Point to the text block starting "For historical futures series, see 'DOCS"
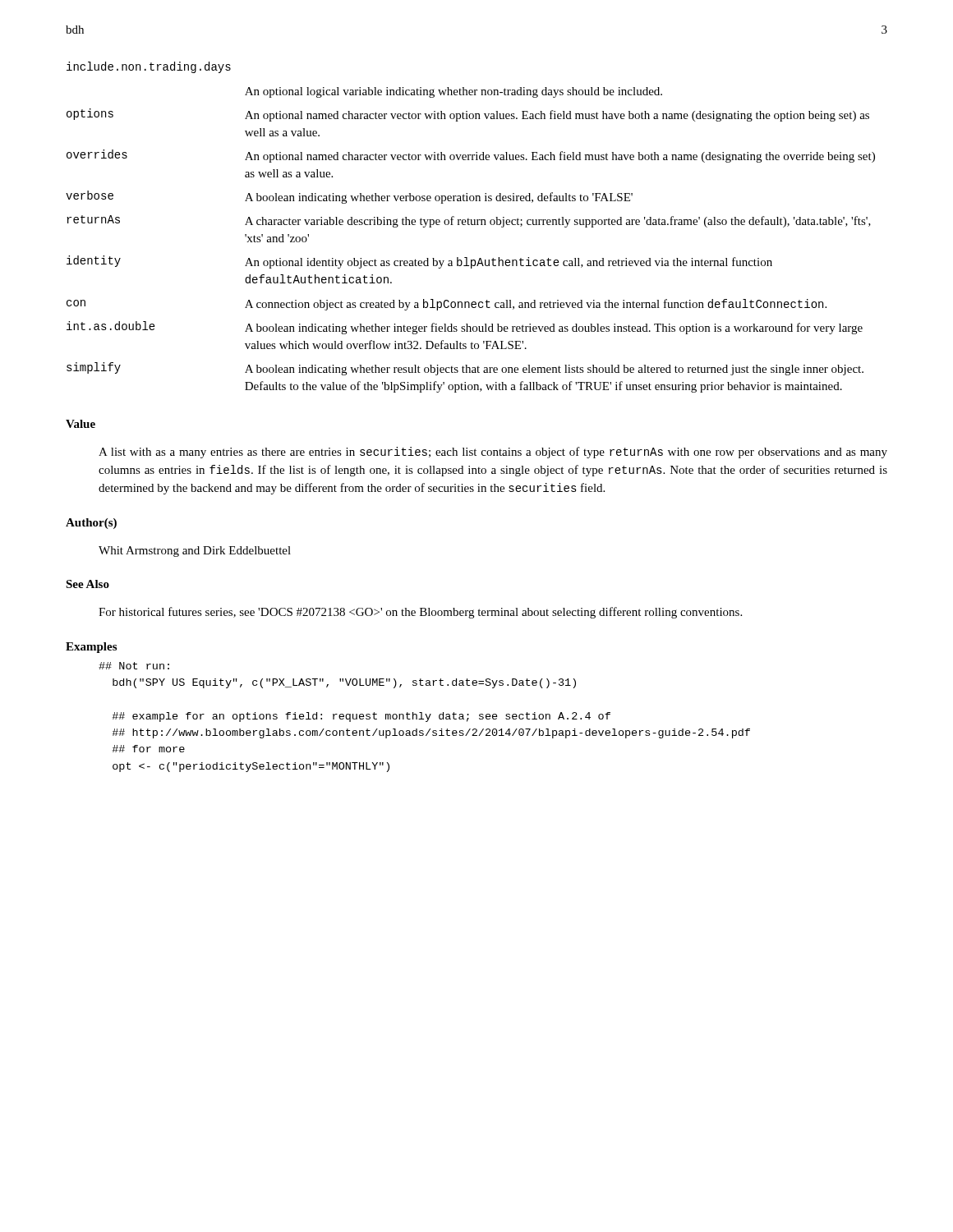Viewport: 953px width, 1232px height. [x=493, y=613]
